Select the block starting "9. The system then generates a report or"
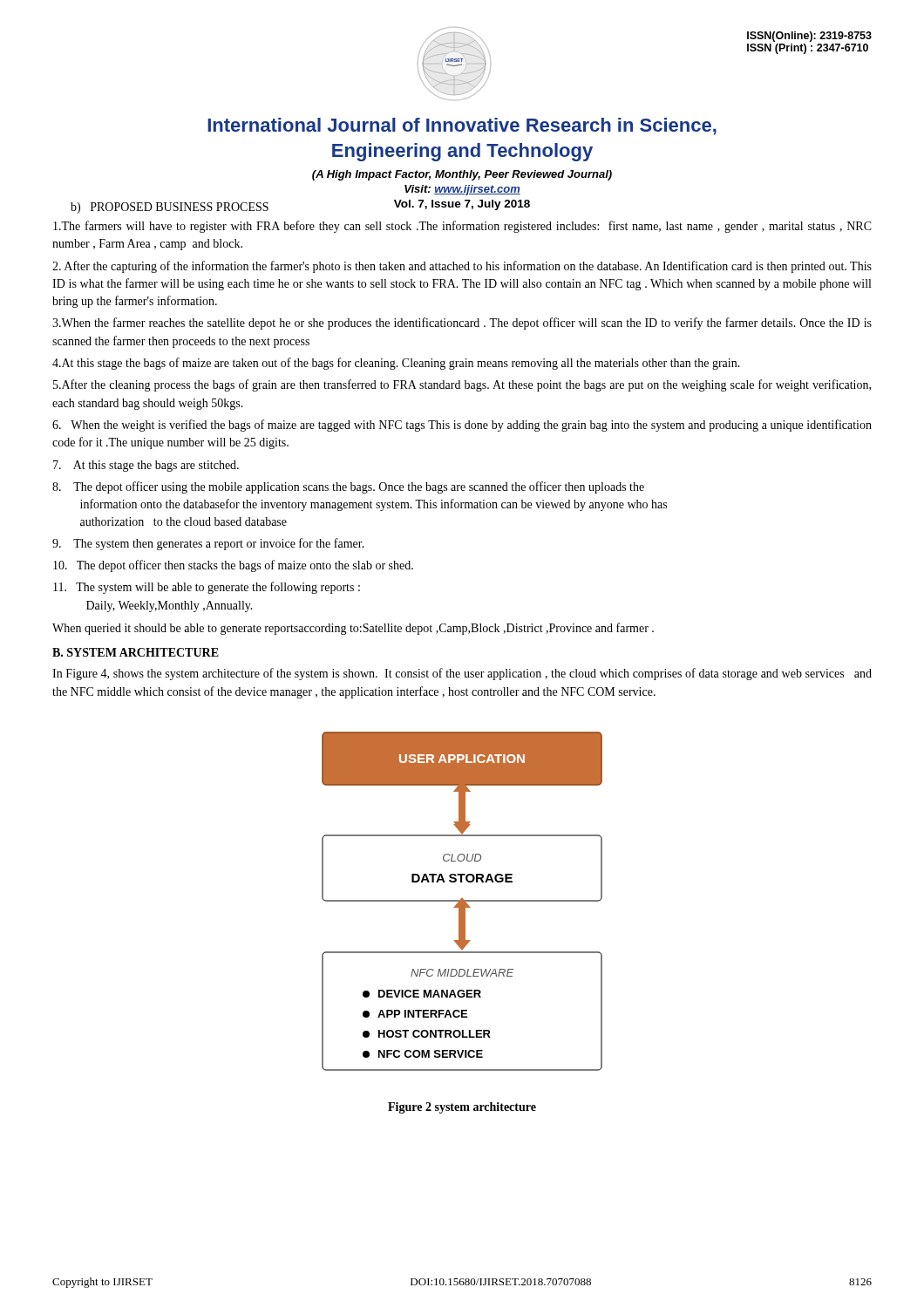Viewport: 924px width, 1308px height. point(208,543)
